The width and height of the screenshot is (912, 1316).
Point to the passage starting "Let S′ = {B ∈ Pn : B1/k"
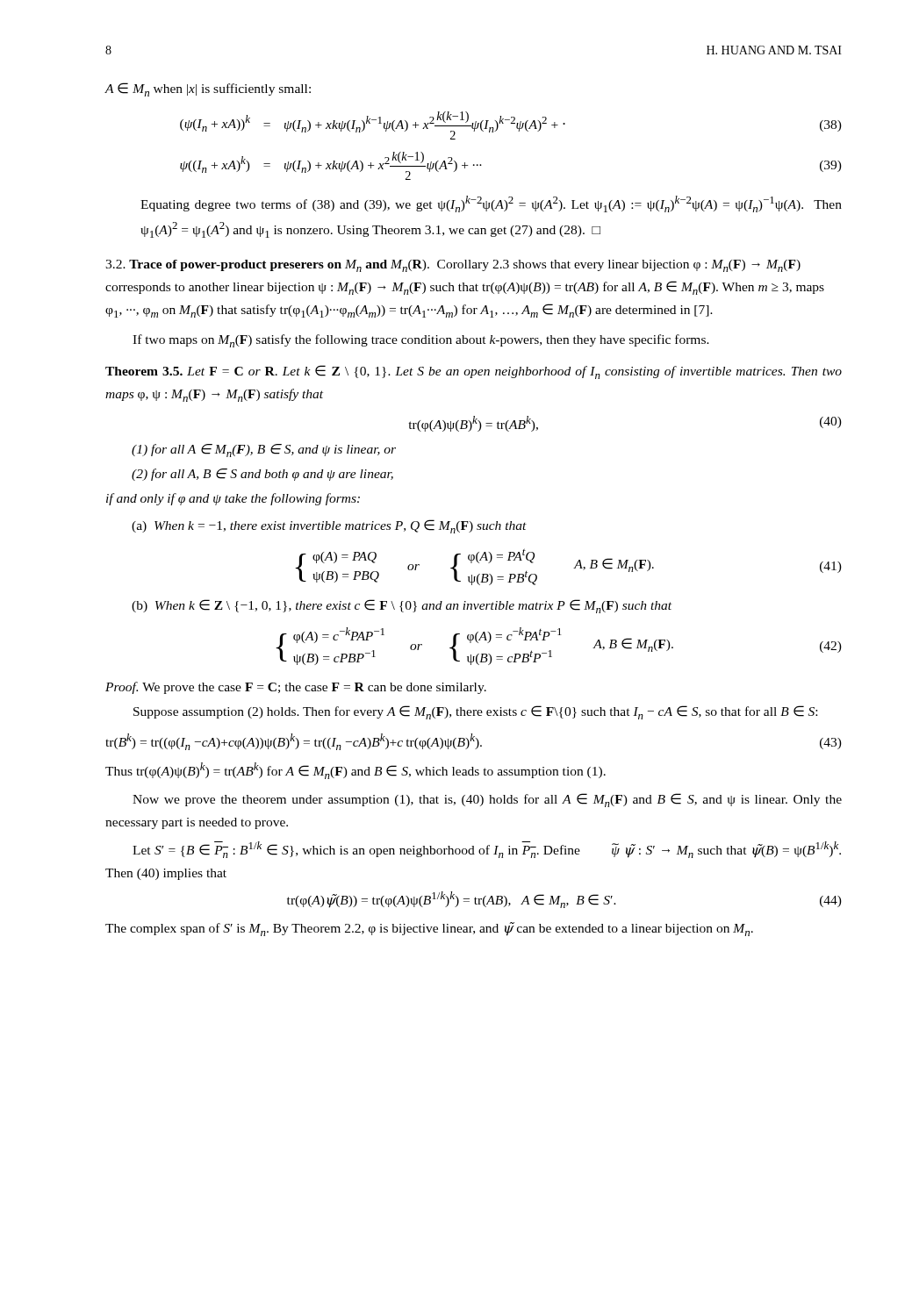pos(474,859)
